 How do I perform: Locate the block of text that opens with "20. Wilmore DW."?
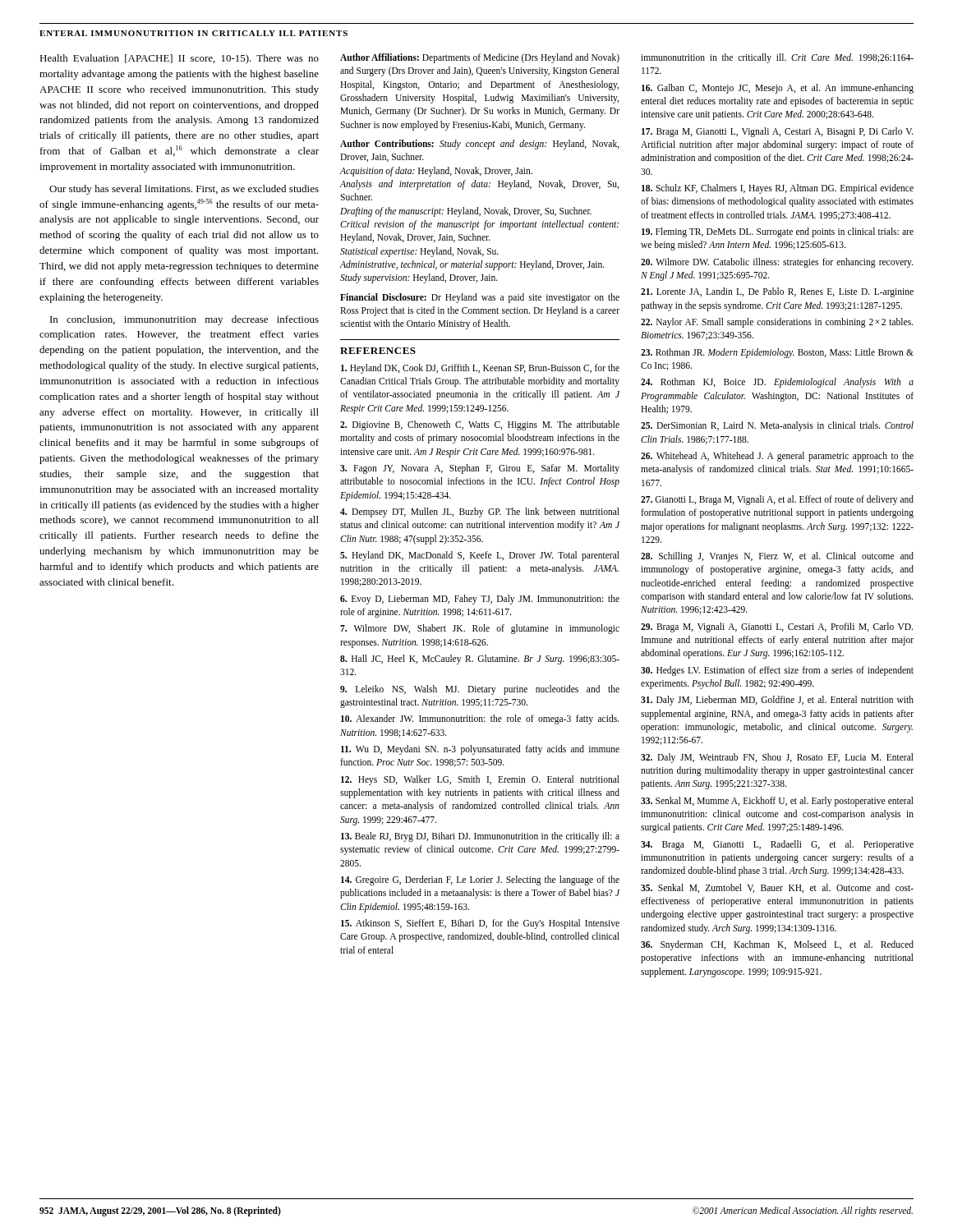777,268
